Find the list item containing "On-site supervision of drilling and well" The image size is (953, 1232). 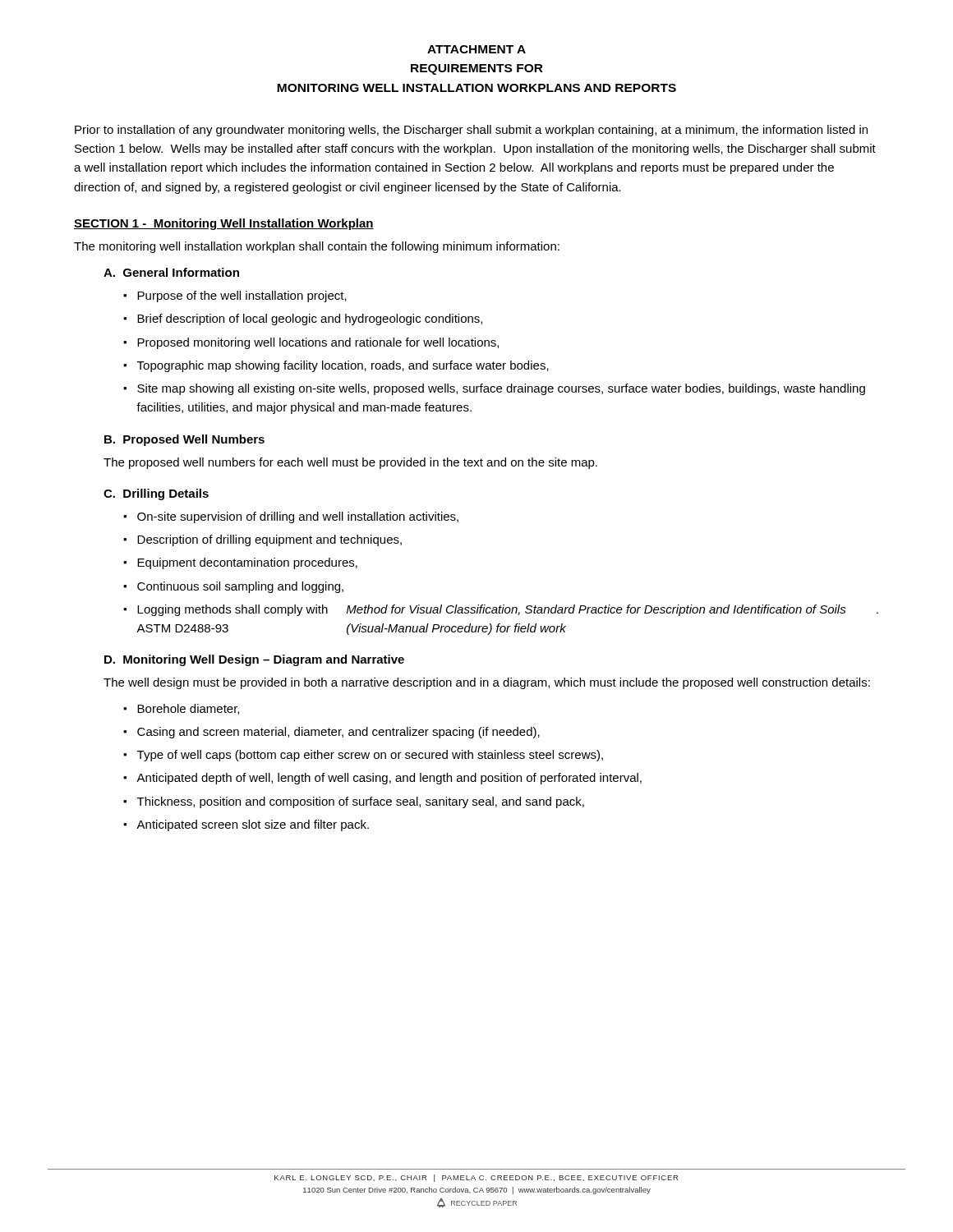coord(298,516)
